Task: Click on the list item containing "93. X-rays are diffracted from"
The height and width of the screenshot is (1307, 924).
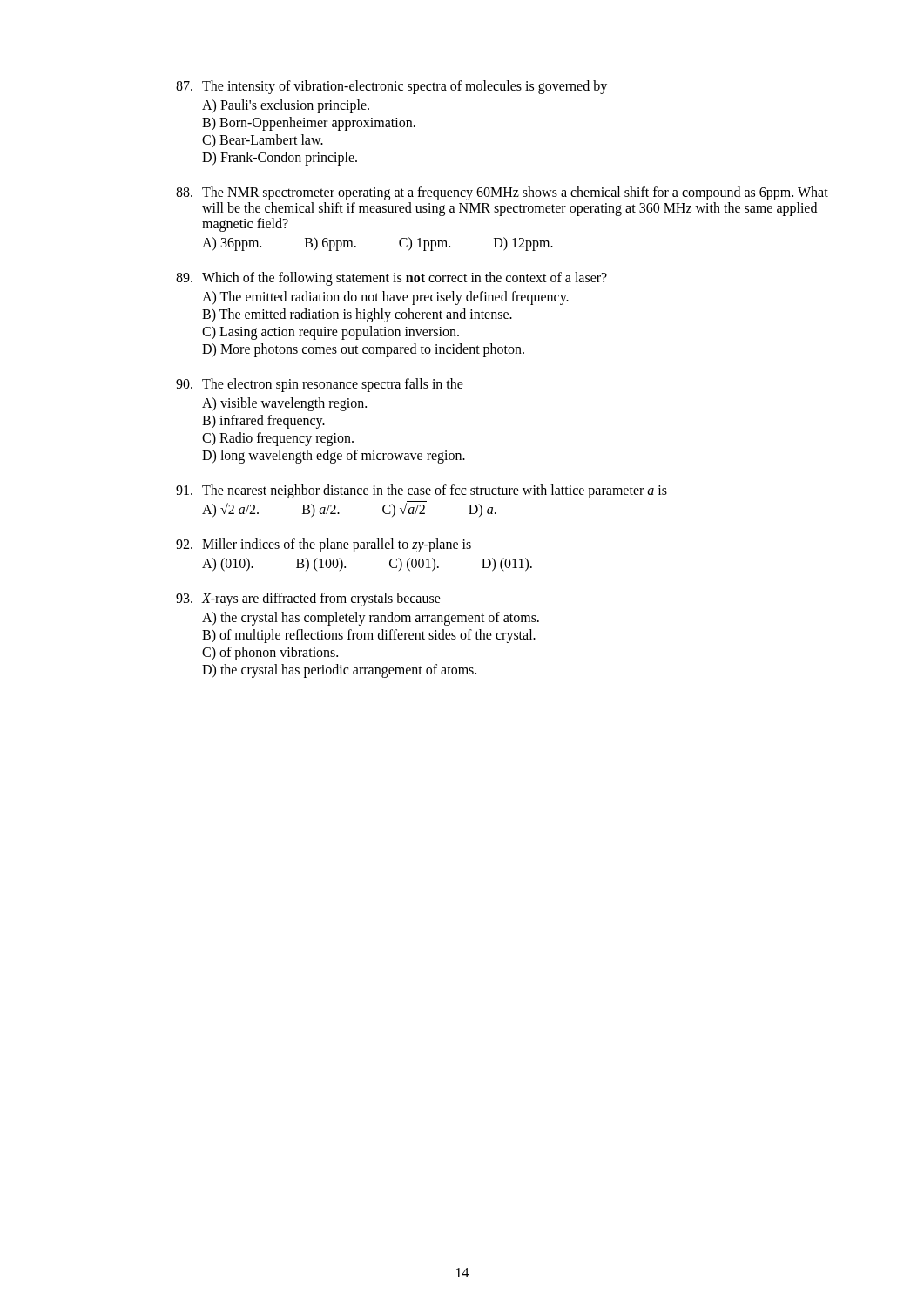Action: pyautogui.click(x=497, y=634)
